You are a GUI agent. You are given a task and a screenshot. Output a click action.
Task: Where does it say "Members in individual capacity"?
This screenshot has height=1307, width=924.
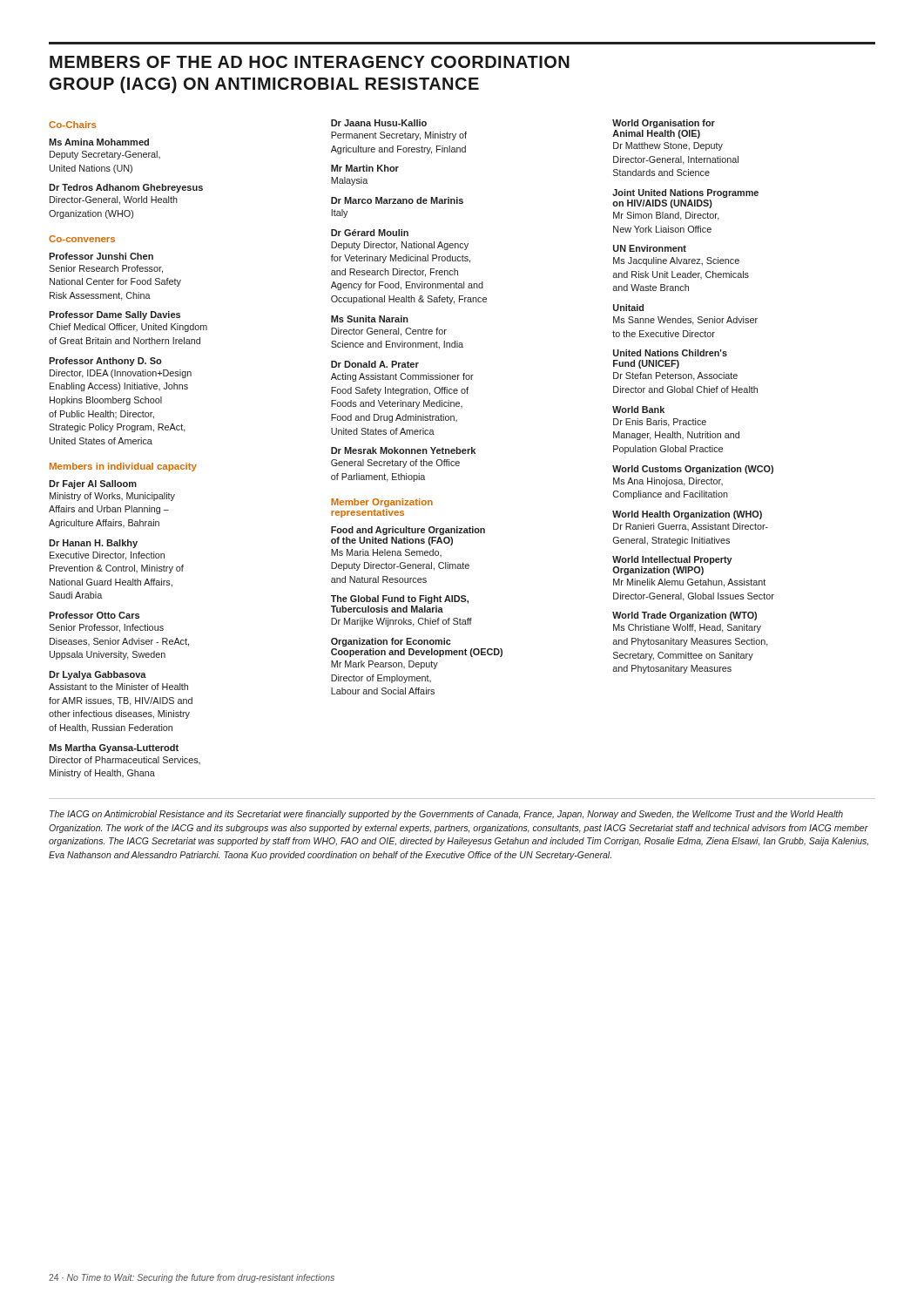click(123, 466)
